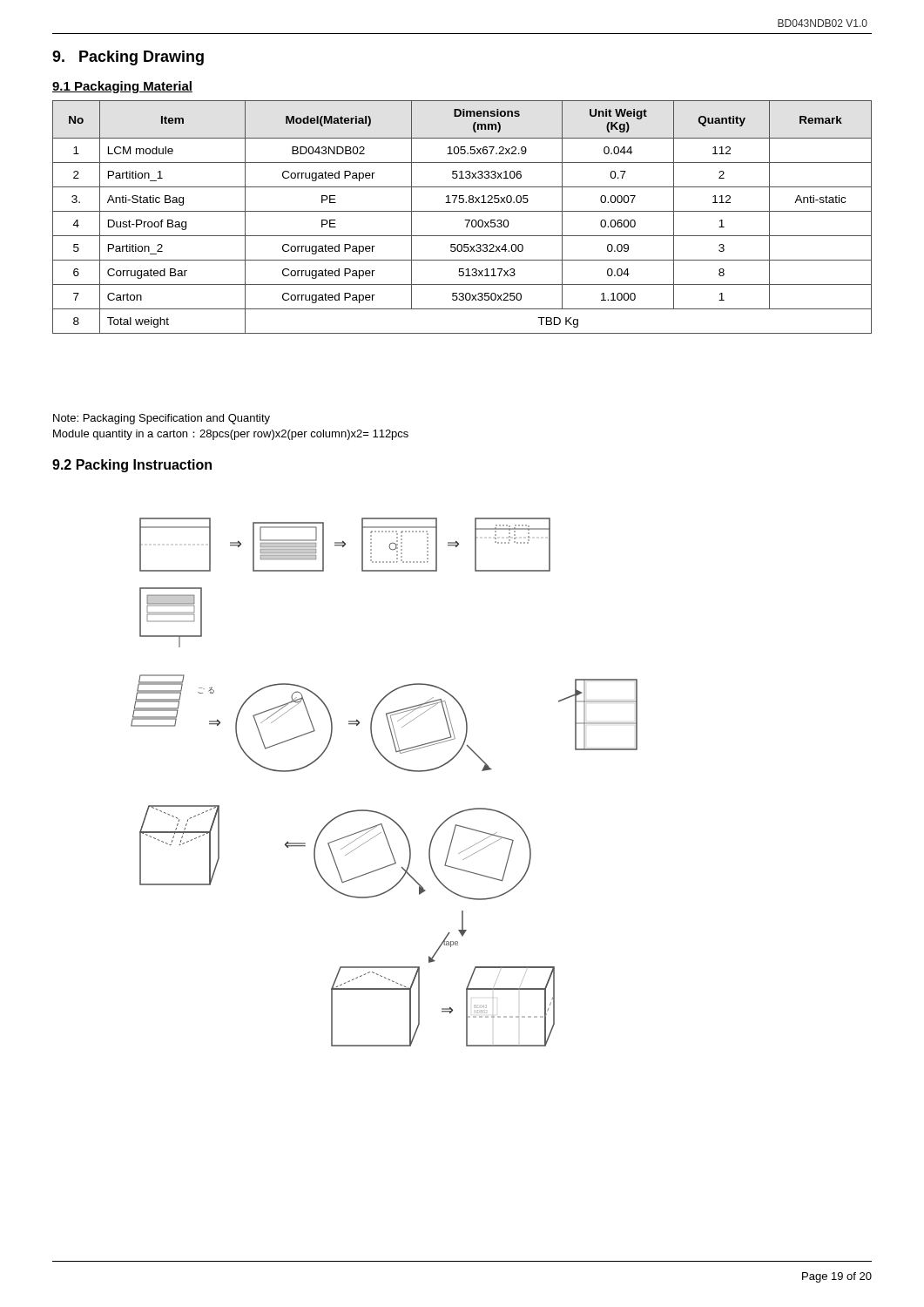Find the illustration
The height and width of the screenshot is (1307, 924).
(462, 828)
